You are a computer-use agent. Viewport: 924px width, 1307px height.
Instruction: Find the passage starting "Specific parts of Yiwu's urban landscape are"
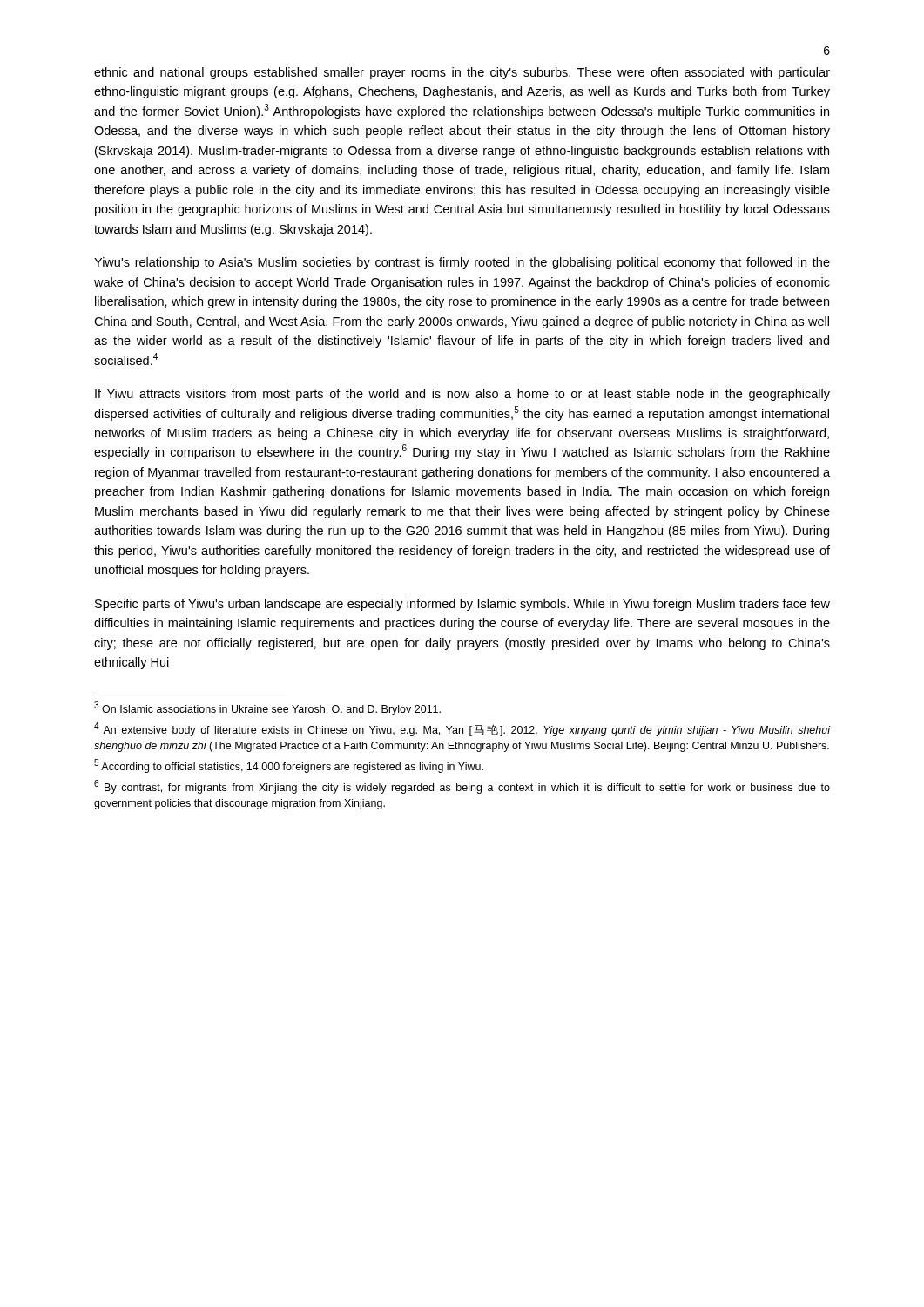[x=462, y=633]
